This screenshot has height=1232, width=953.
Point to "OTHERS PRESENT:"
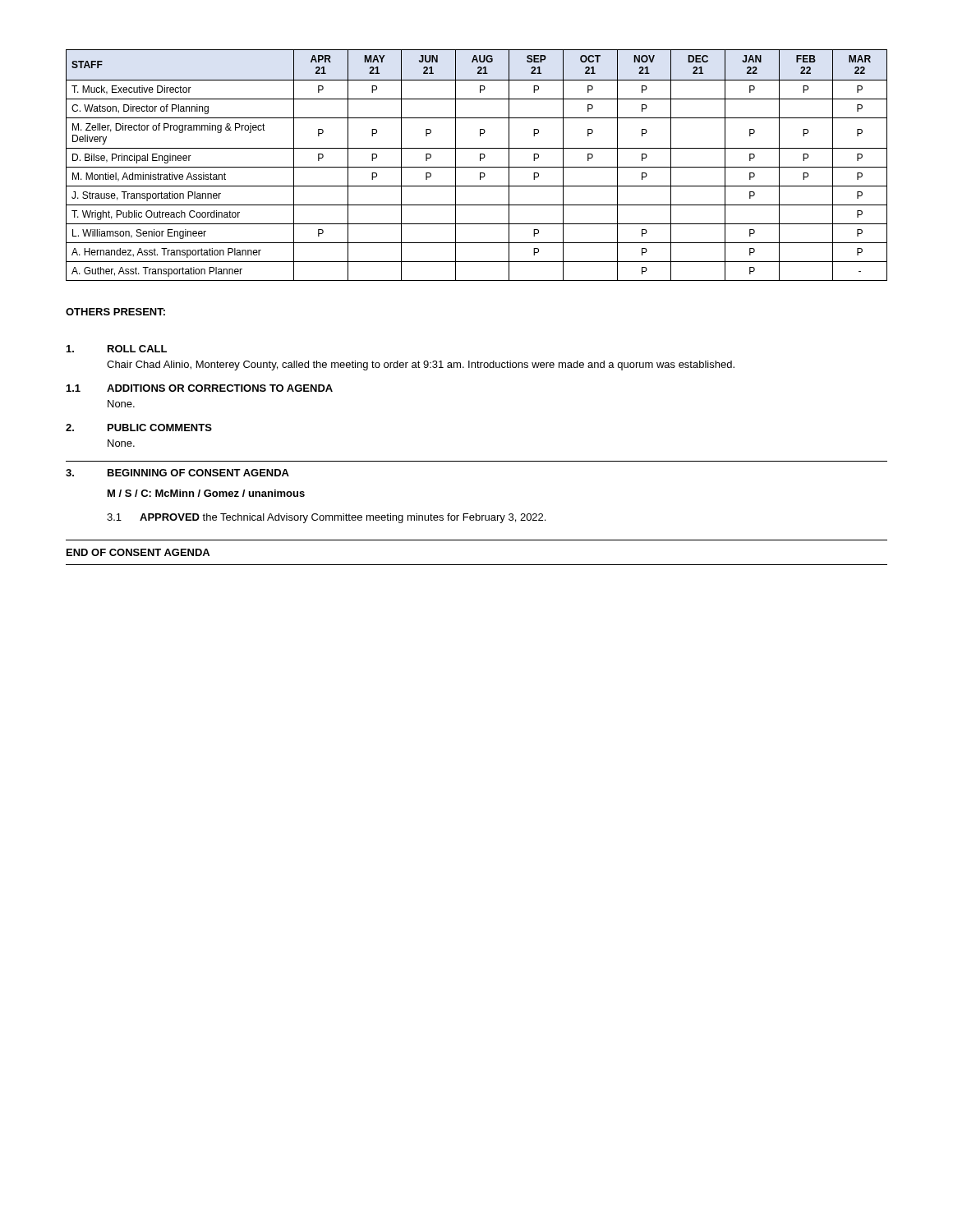point(116,312)
